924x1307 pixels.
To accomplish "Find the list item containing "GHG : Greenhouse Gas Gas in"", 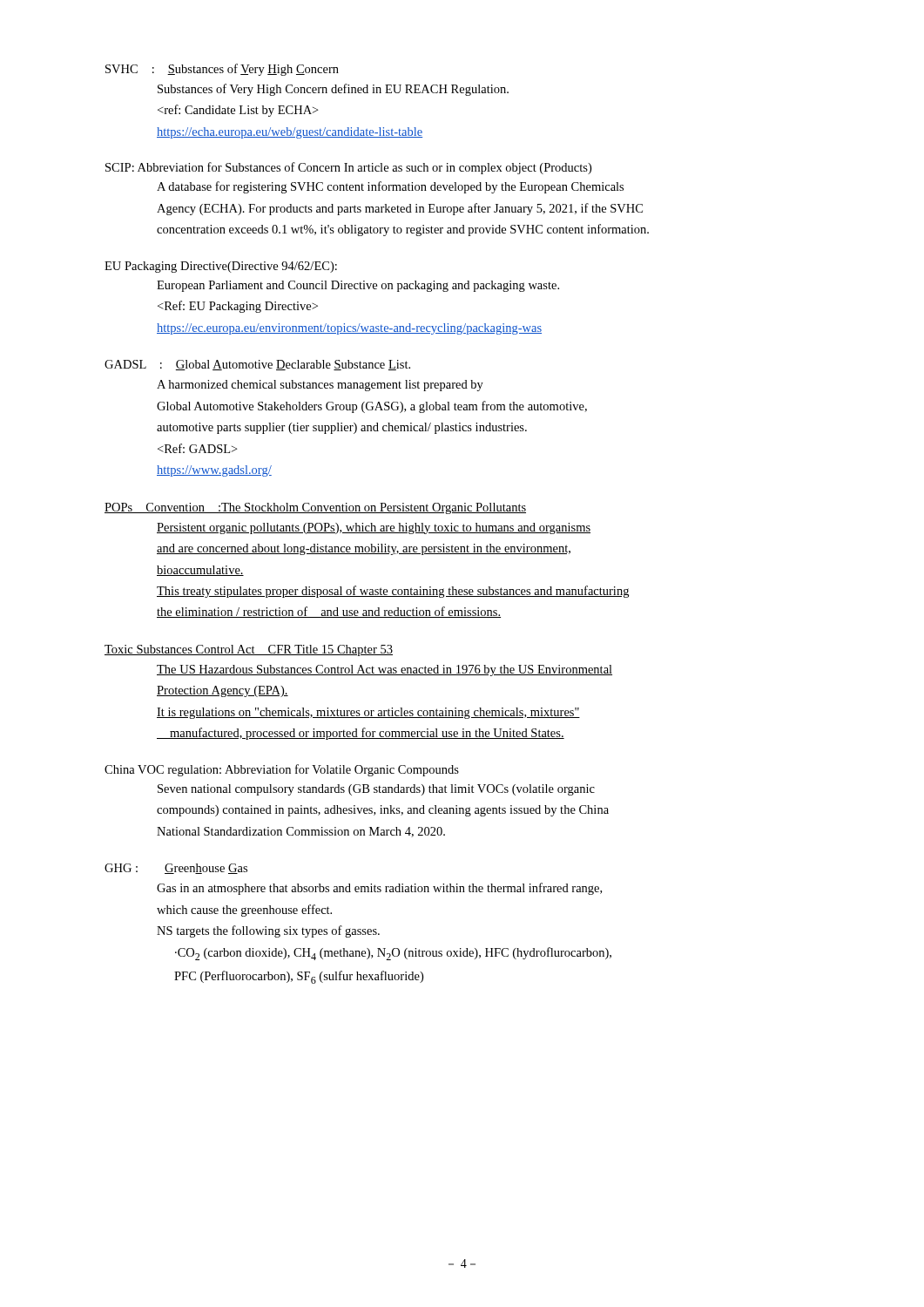I will (x=176, y=869).
